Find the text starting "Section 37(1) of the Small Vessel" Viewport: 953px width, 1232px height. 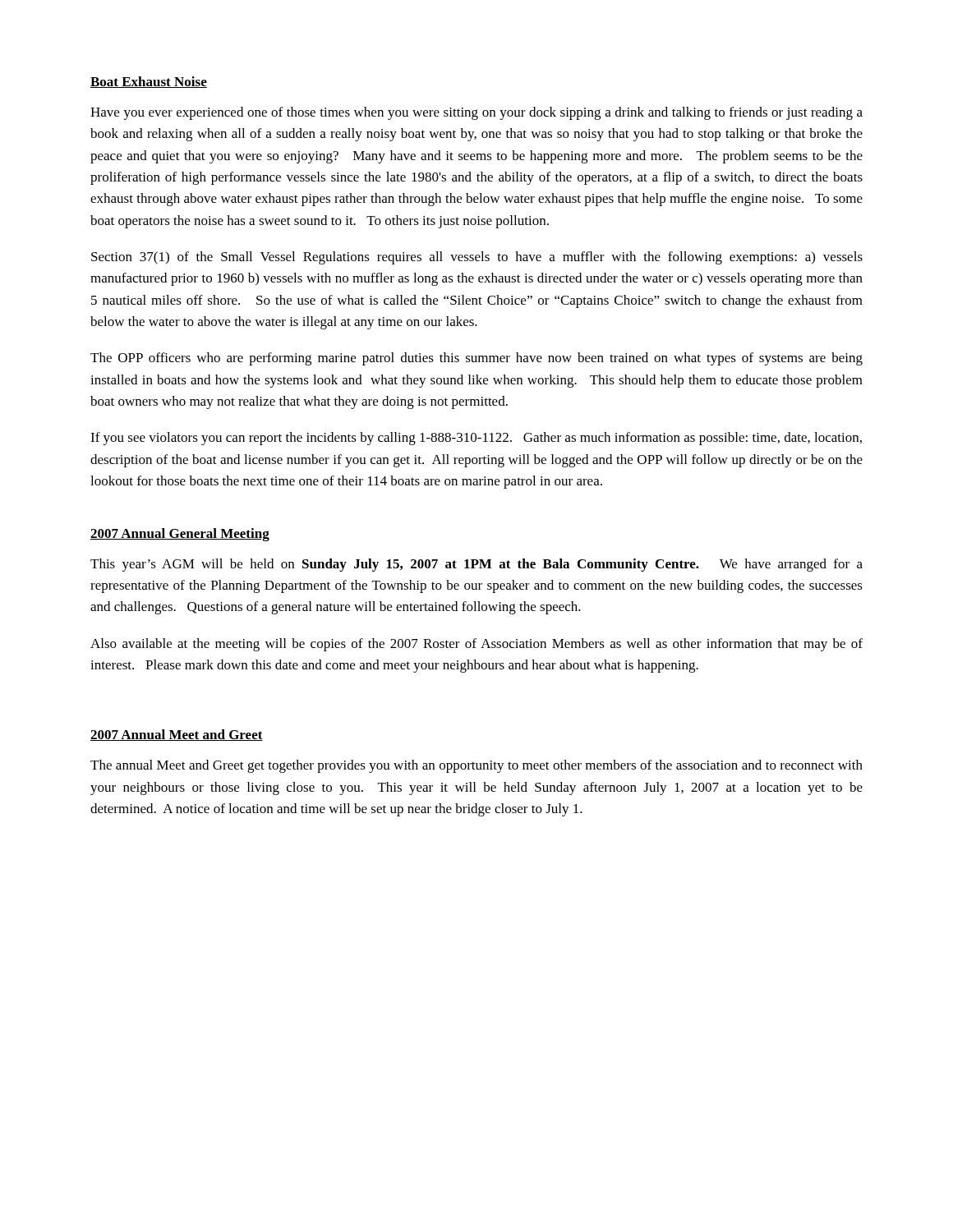pyautogui.click(x=476, y=289)
